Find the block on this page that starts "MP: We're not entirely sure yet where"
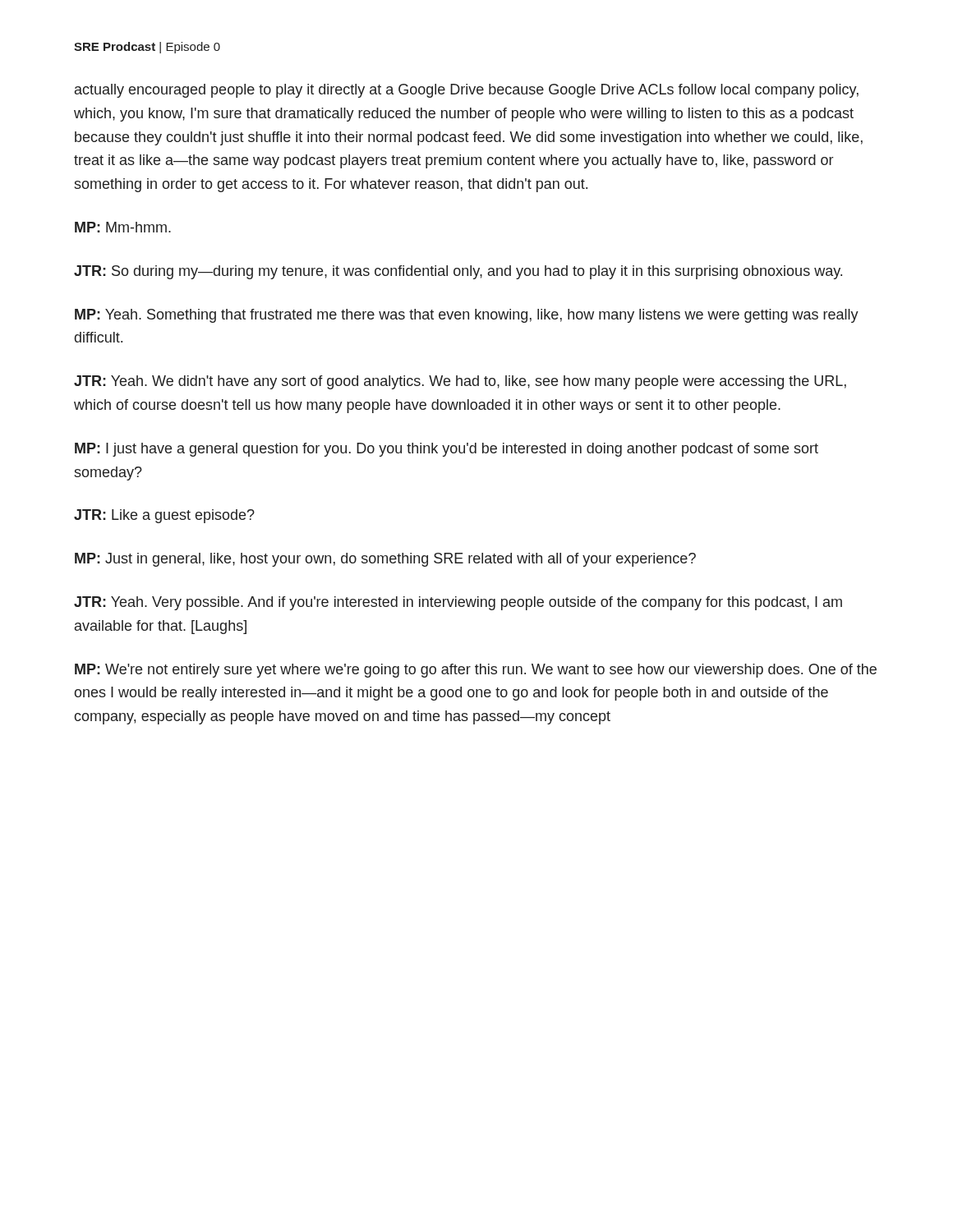 click(476, 693)
